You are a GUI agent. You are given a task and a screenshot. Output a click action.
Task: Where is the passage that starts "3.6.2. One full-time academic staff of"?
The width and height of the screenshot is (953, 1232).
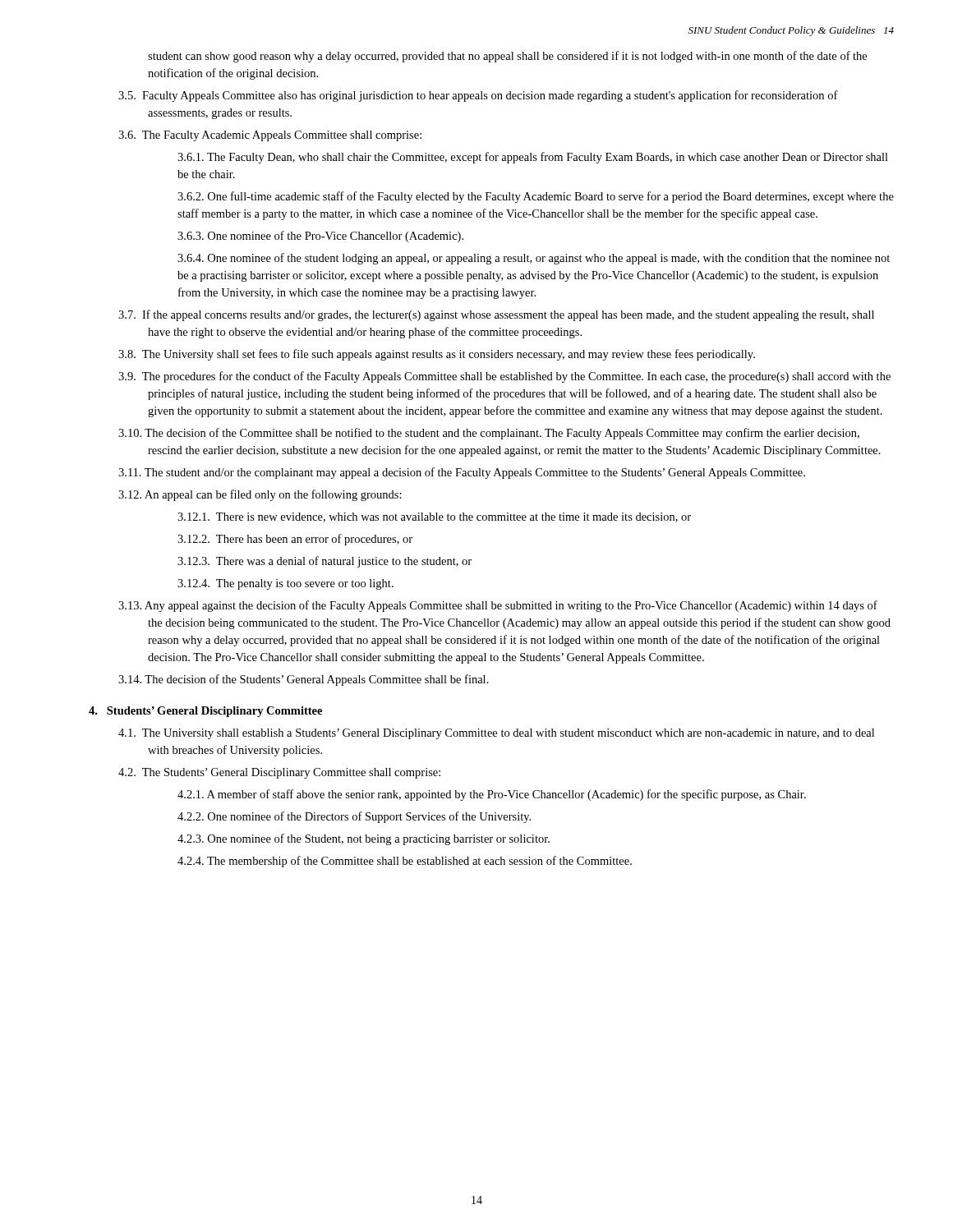pyautogui.click(x=536, y=205)
